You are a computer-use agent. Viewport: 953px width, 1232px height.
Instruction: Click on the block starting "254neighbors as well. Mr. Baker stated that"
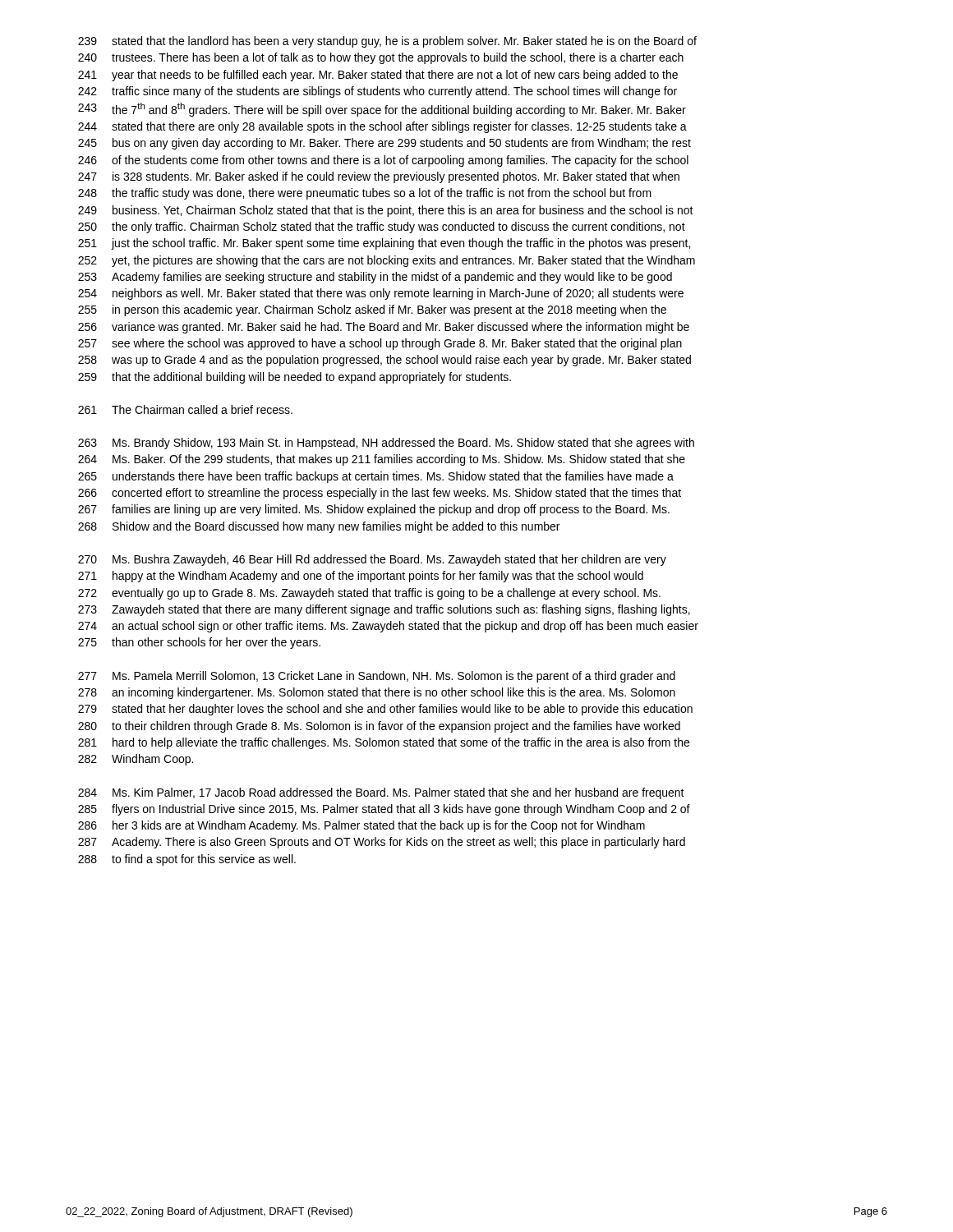point(476,293)
